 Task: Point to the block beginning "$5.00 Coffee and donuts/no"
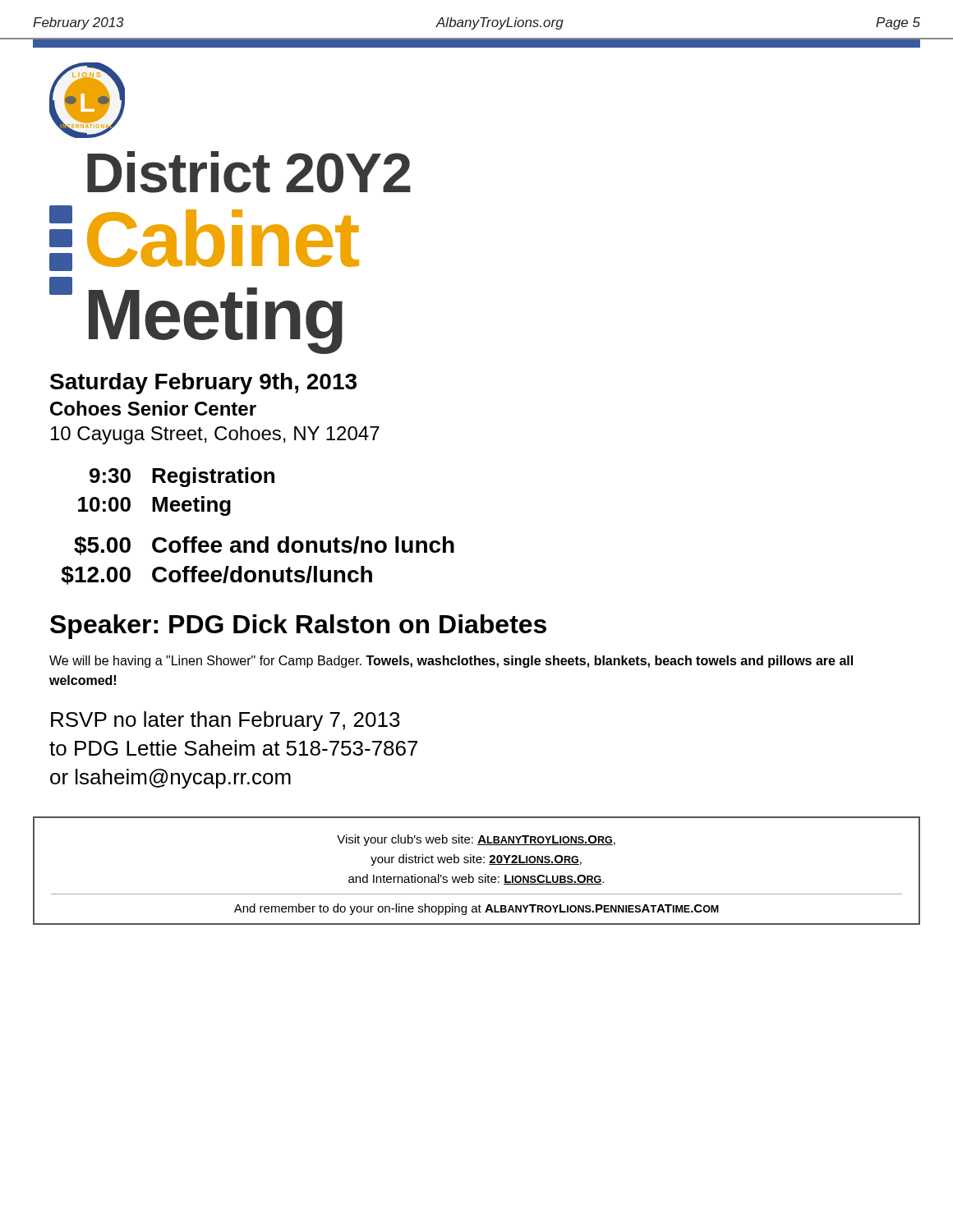tap(264, 546)
